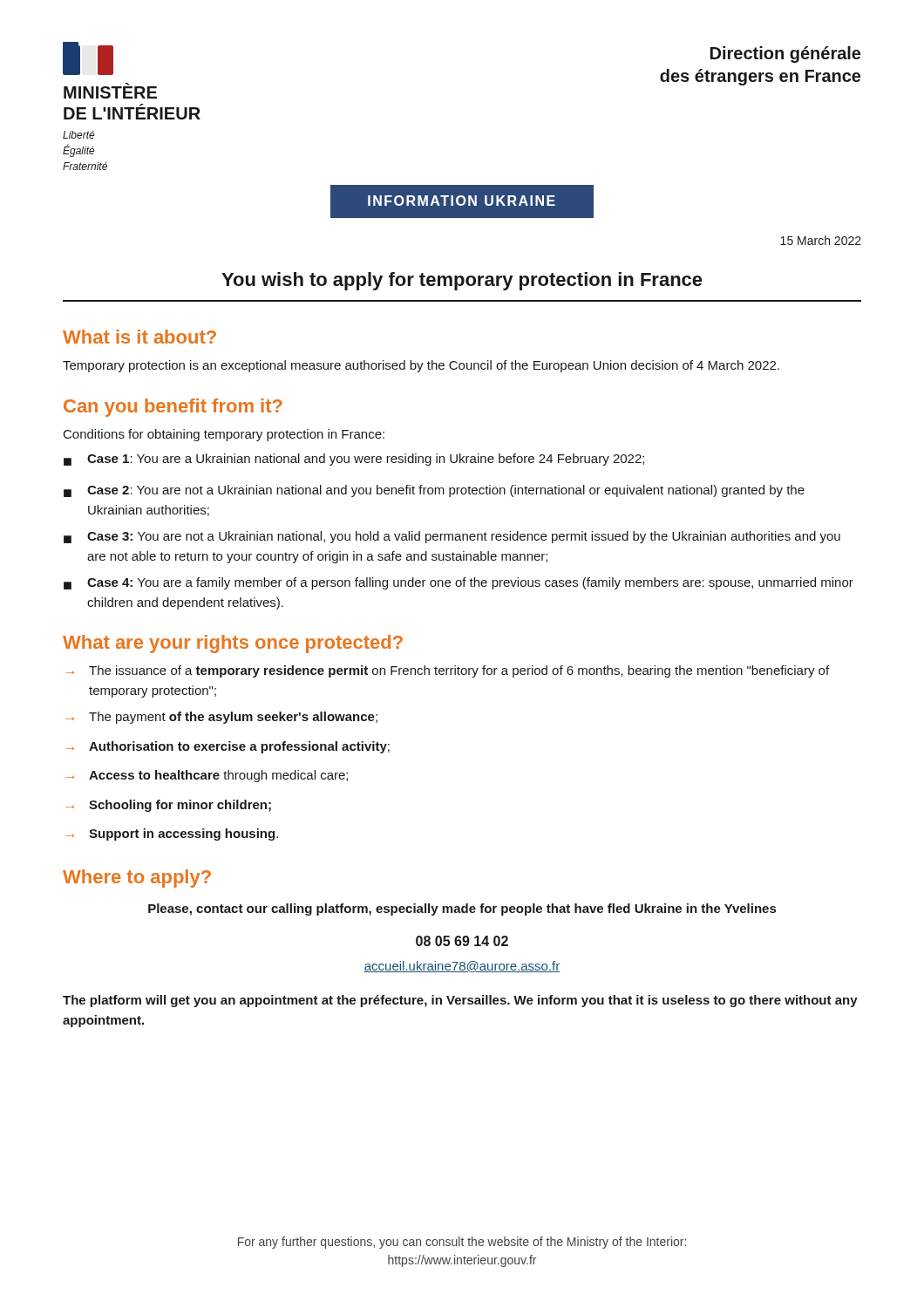Point to the text block starting "■ Case 1:"
Image resolution: width=924 pixels, height=1308 pixels.
[x=354, y=461]
